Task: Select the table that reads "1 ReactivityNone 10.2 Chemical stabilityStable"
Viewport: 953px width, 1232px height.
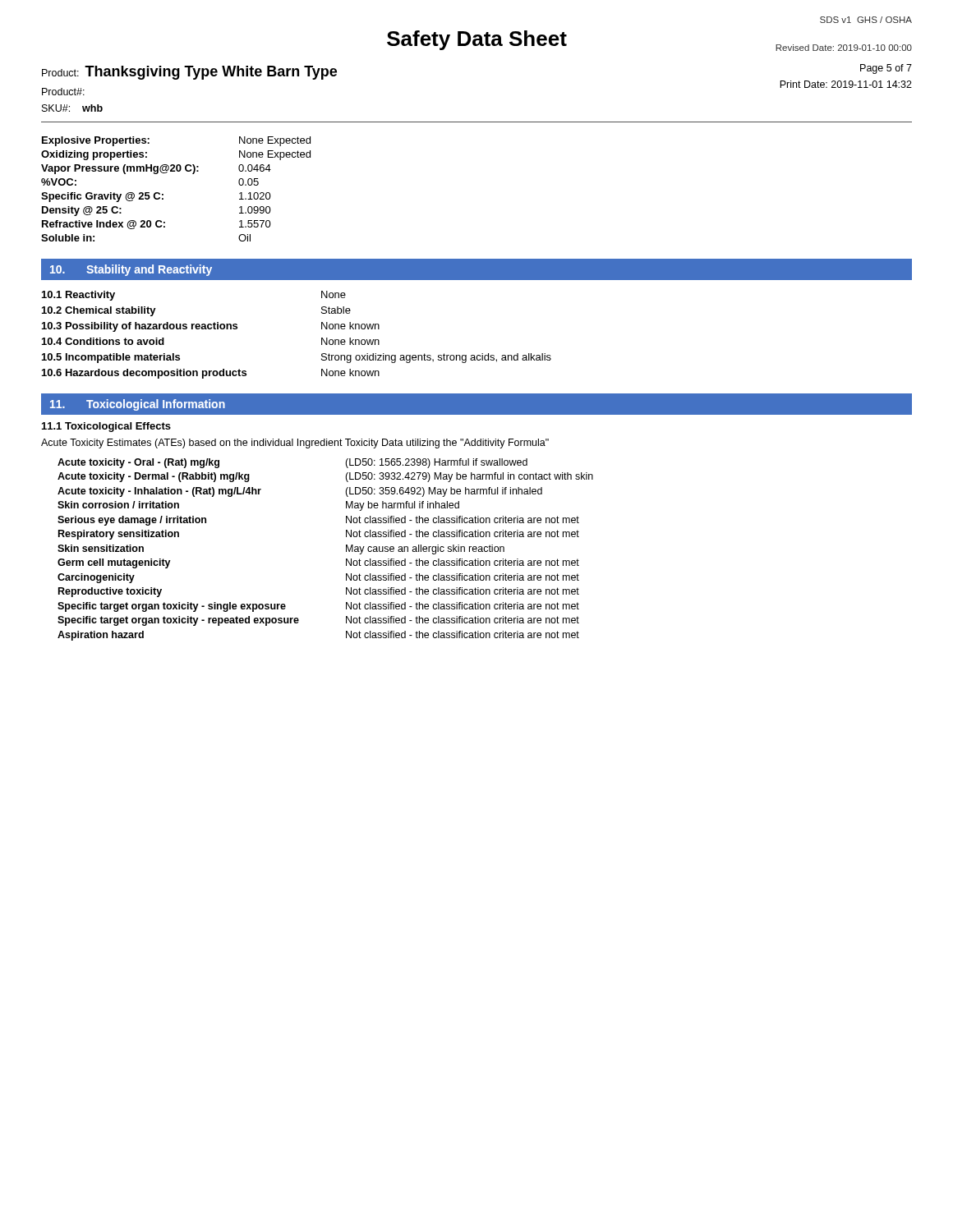Action: 476,333
